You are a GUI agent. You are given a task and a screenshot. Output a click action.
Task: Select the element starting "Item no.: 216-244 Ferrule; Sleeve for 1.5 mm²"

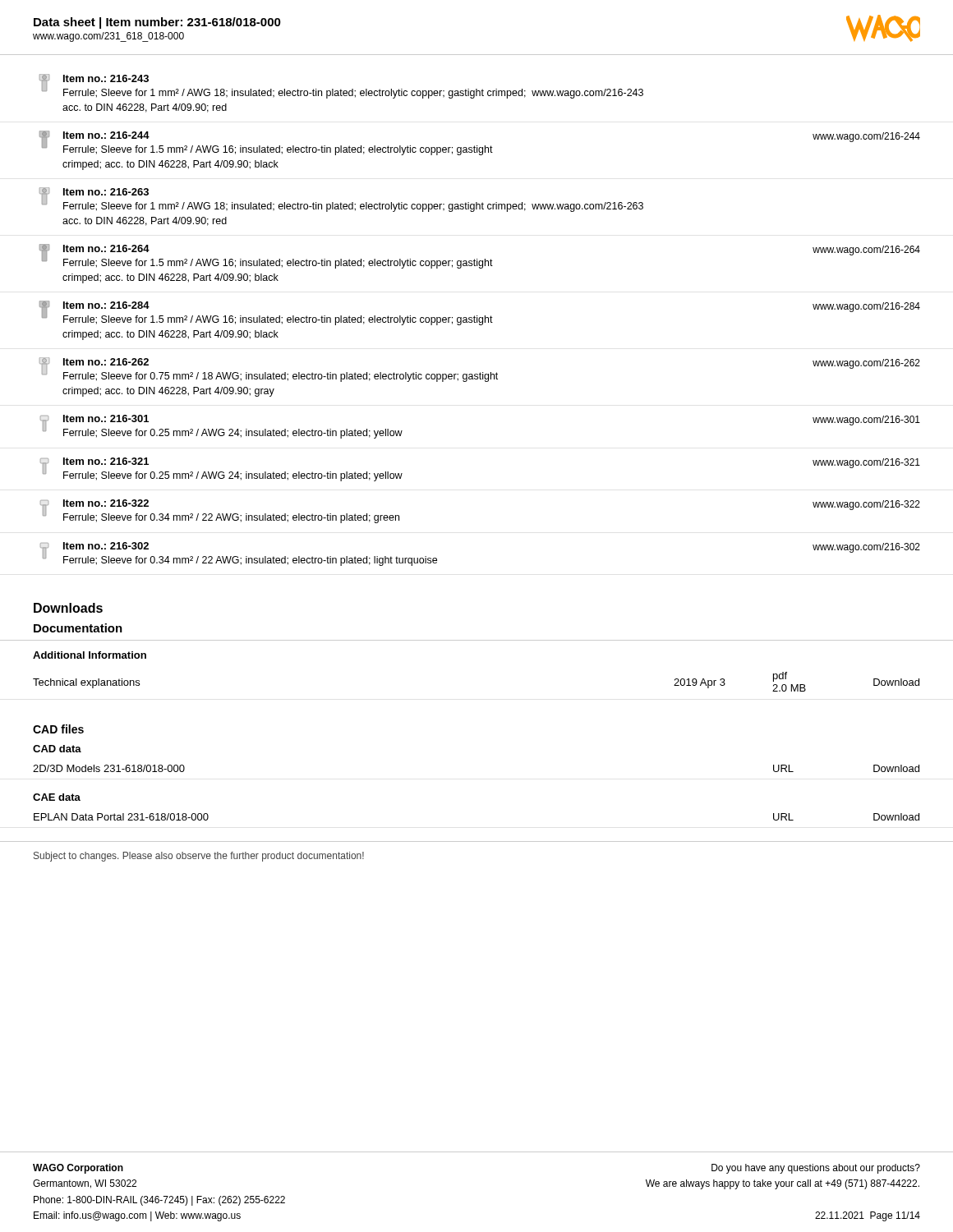pyautogui.click(x=476, y=150)
